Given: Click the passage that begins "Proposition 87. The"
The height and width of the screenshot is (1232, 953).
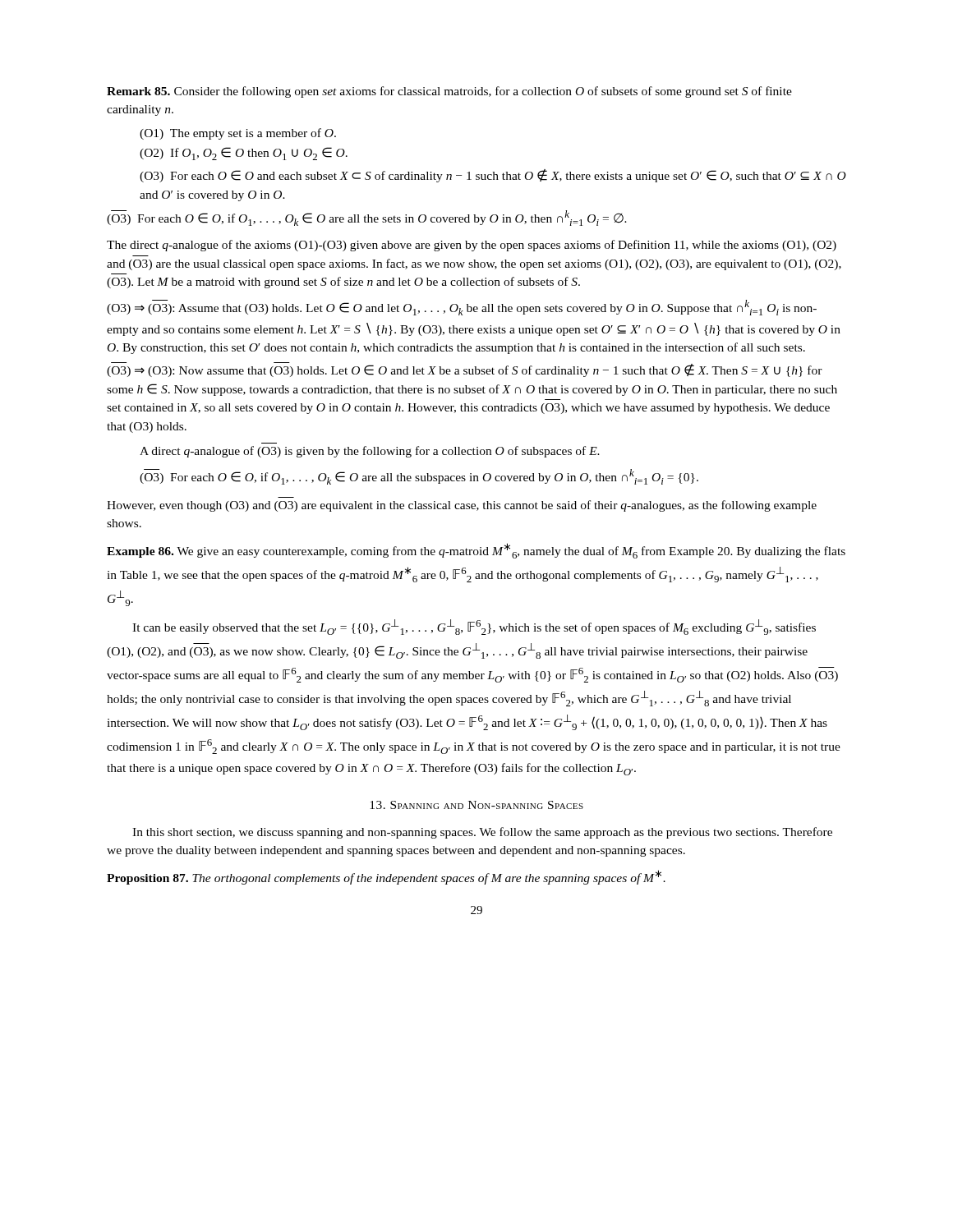Looking at the screenshot, I should pos(386,876).
